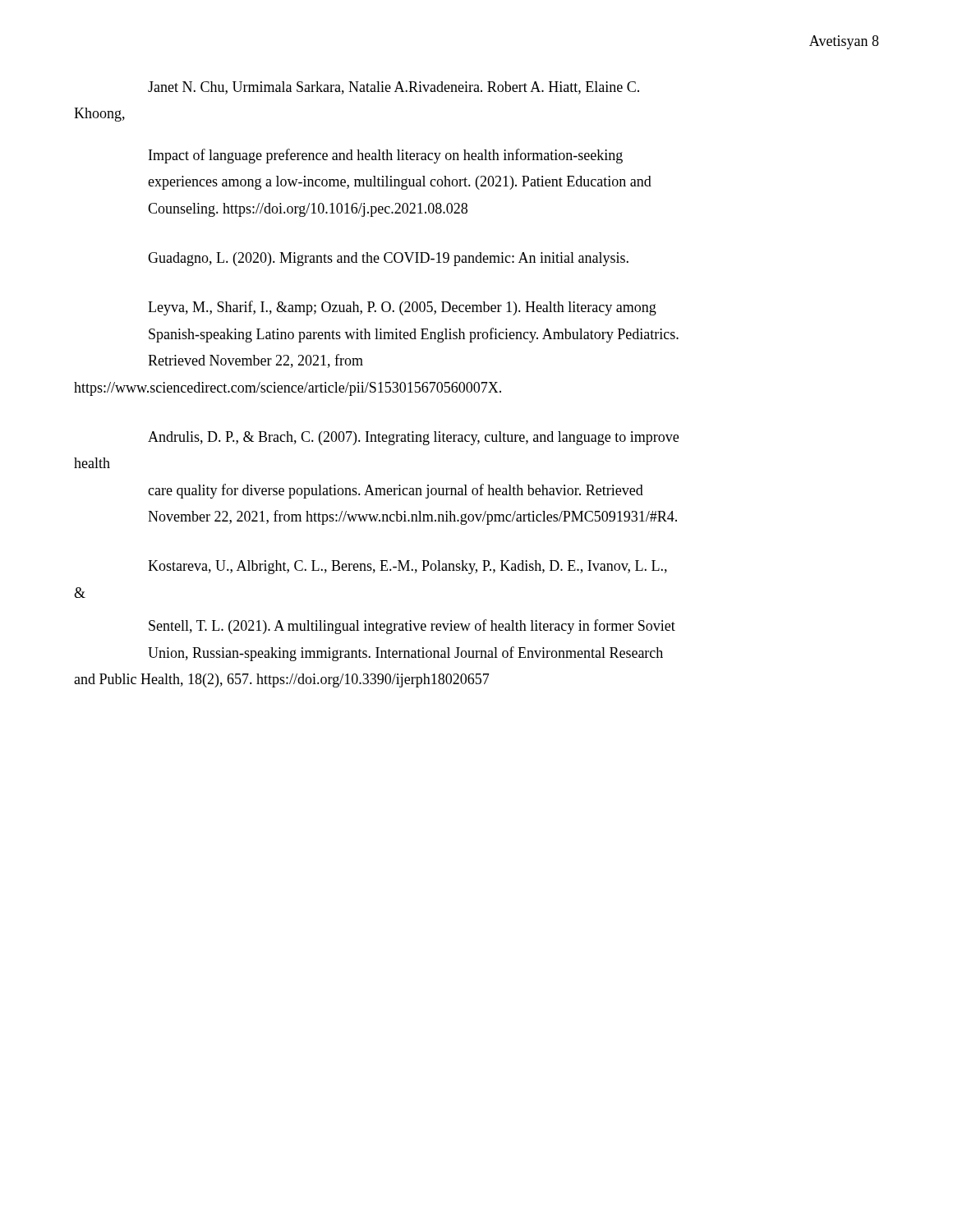Locate the passage starting "Guadagno, L. (2020). Migrants and the COVID-19 pandemic:"

476,258
